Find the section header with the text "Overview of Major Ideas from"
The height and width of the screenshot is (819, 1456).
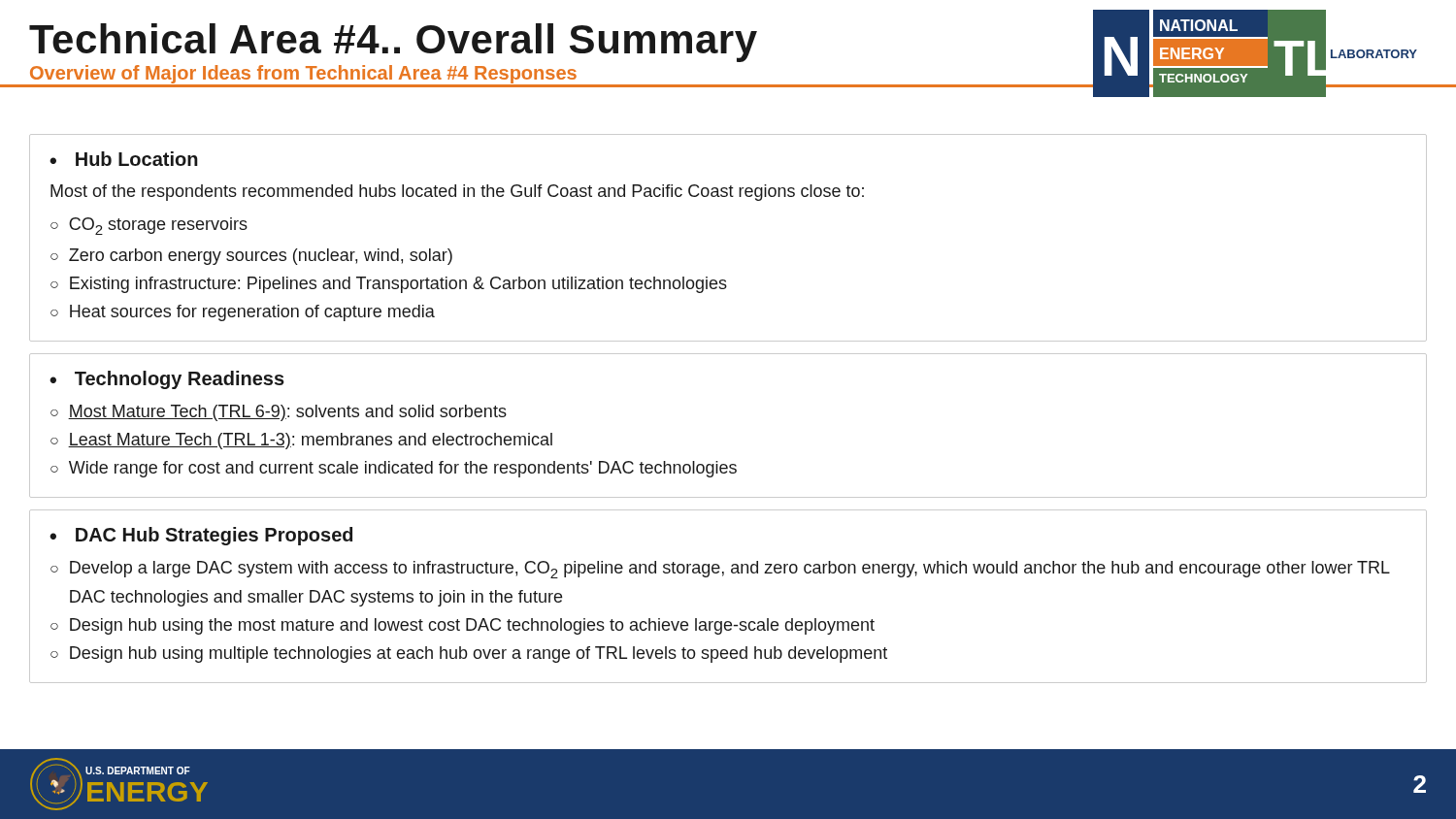tap(303, 73)
